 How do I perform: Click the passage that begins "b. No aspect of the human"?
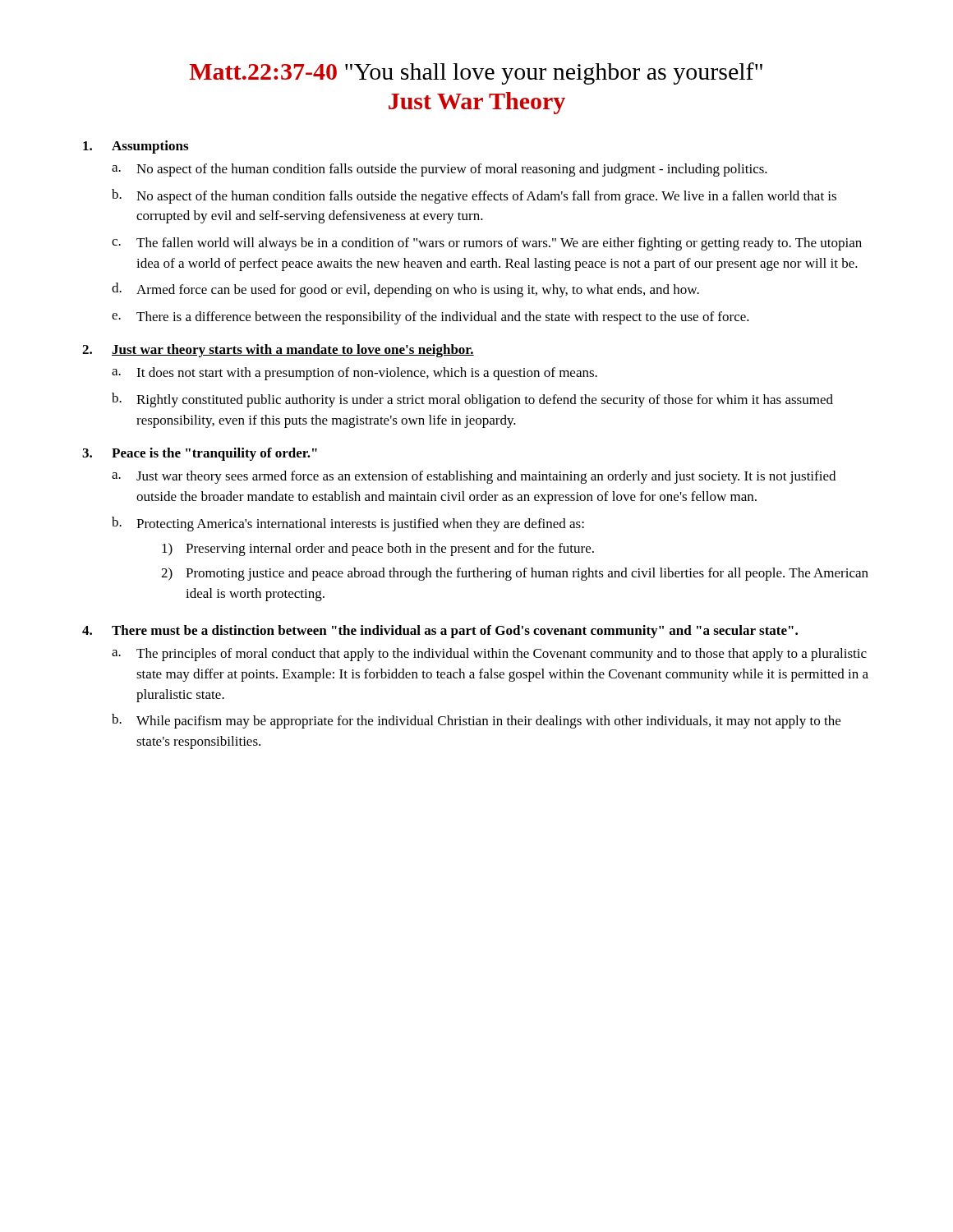[x=491, y=206]
